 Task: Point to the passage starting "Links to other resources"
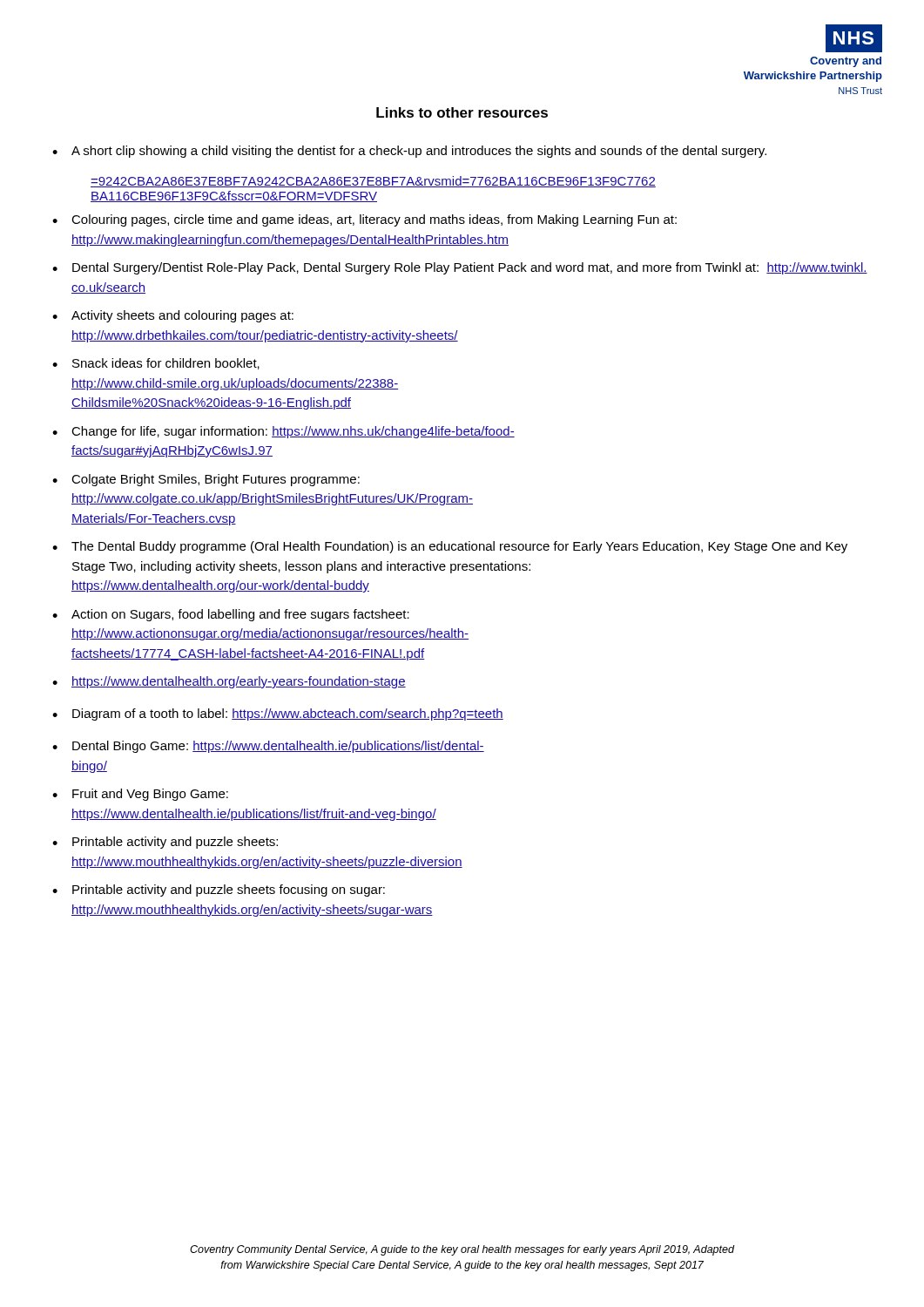tap(462, 113)
